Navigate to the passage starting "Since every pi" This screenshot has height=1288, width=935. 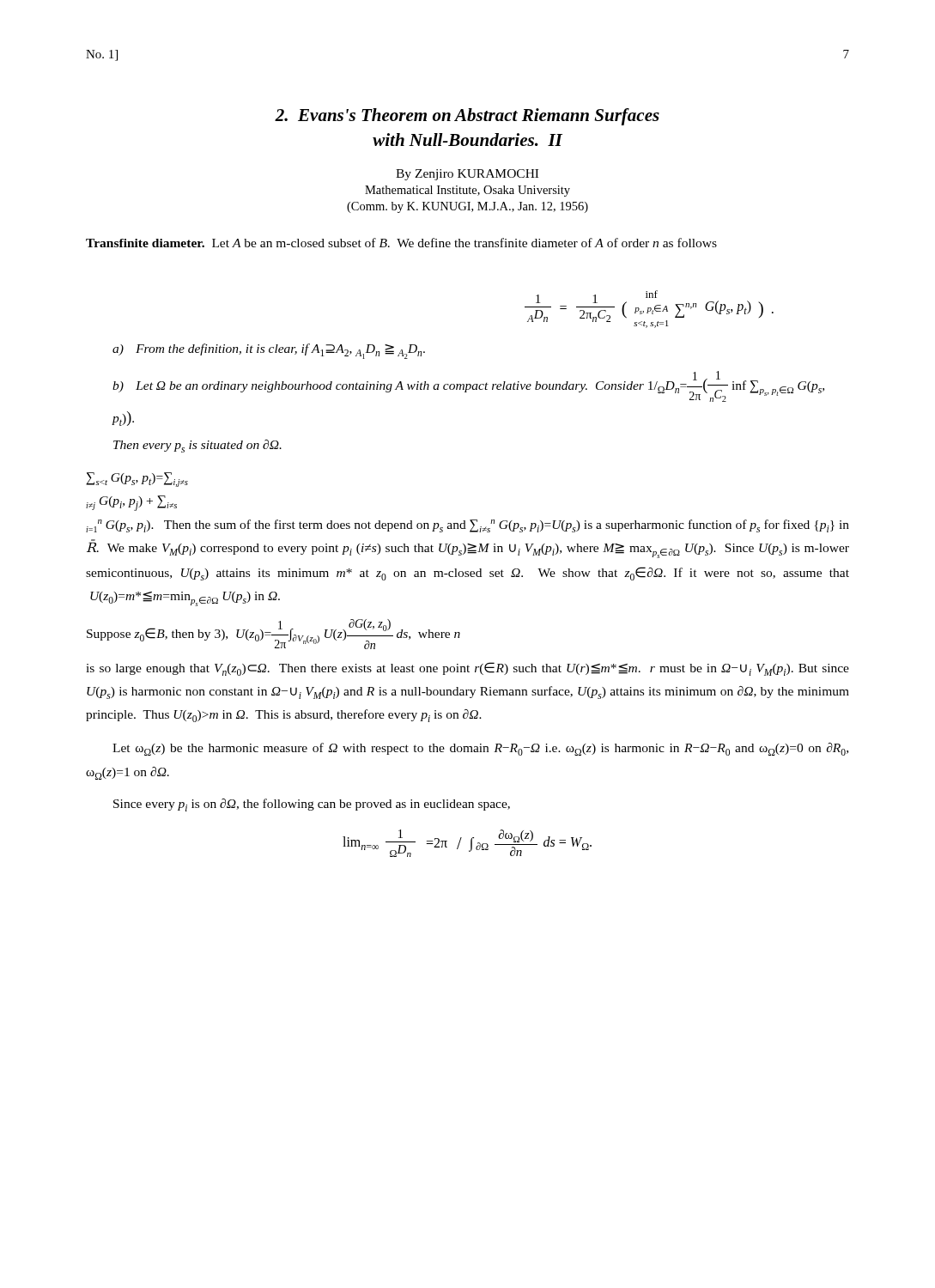(312, 805)
